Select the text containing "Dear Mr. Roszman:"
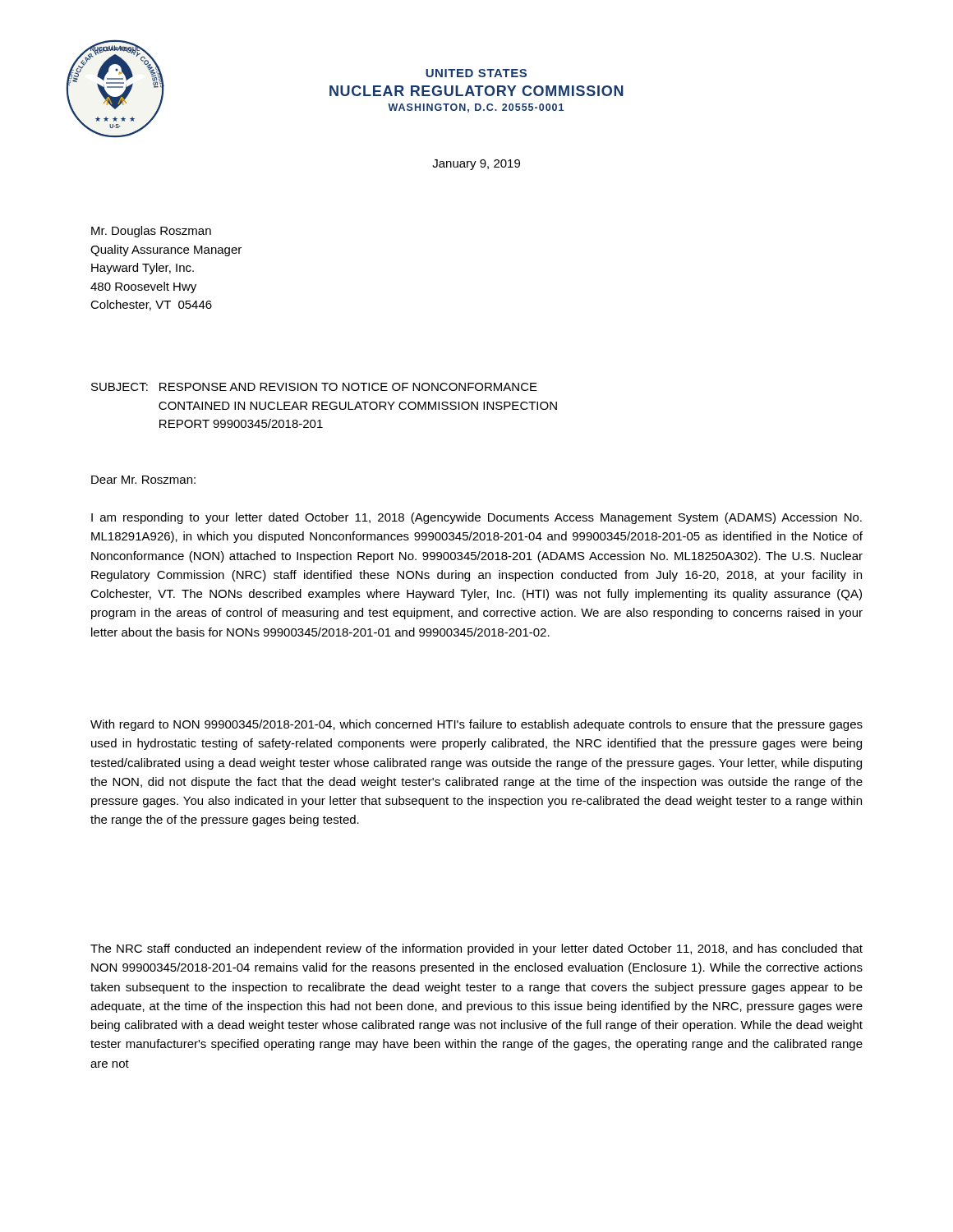This screenshot has width=953, height=1232. coord(143,479)
